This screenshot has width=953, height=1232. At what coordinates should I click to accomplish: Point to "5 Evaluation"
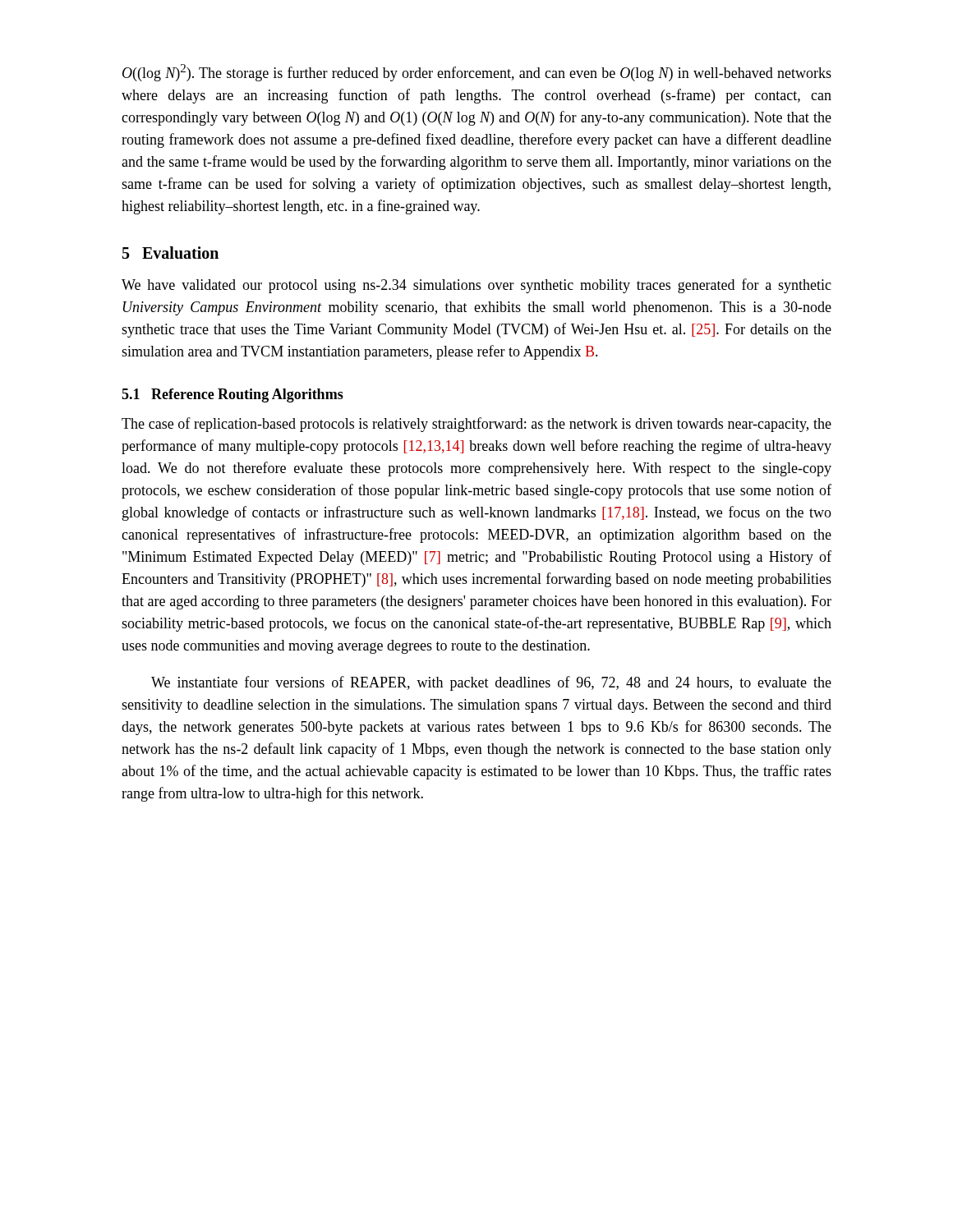pos(170,253)
